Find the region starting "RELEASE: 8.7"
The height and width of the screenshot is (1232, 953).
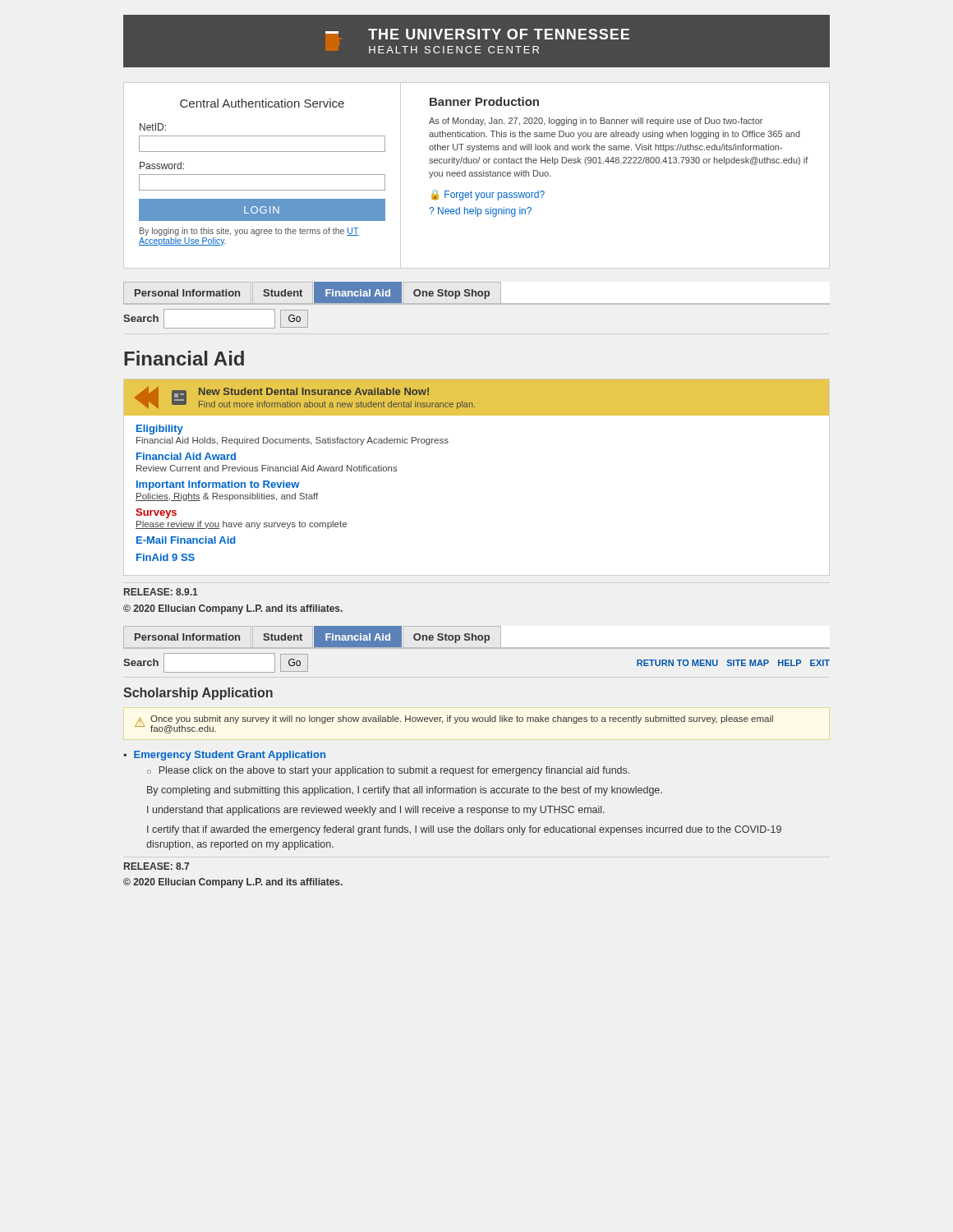[157, 866]
